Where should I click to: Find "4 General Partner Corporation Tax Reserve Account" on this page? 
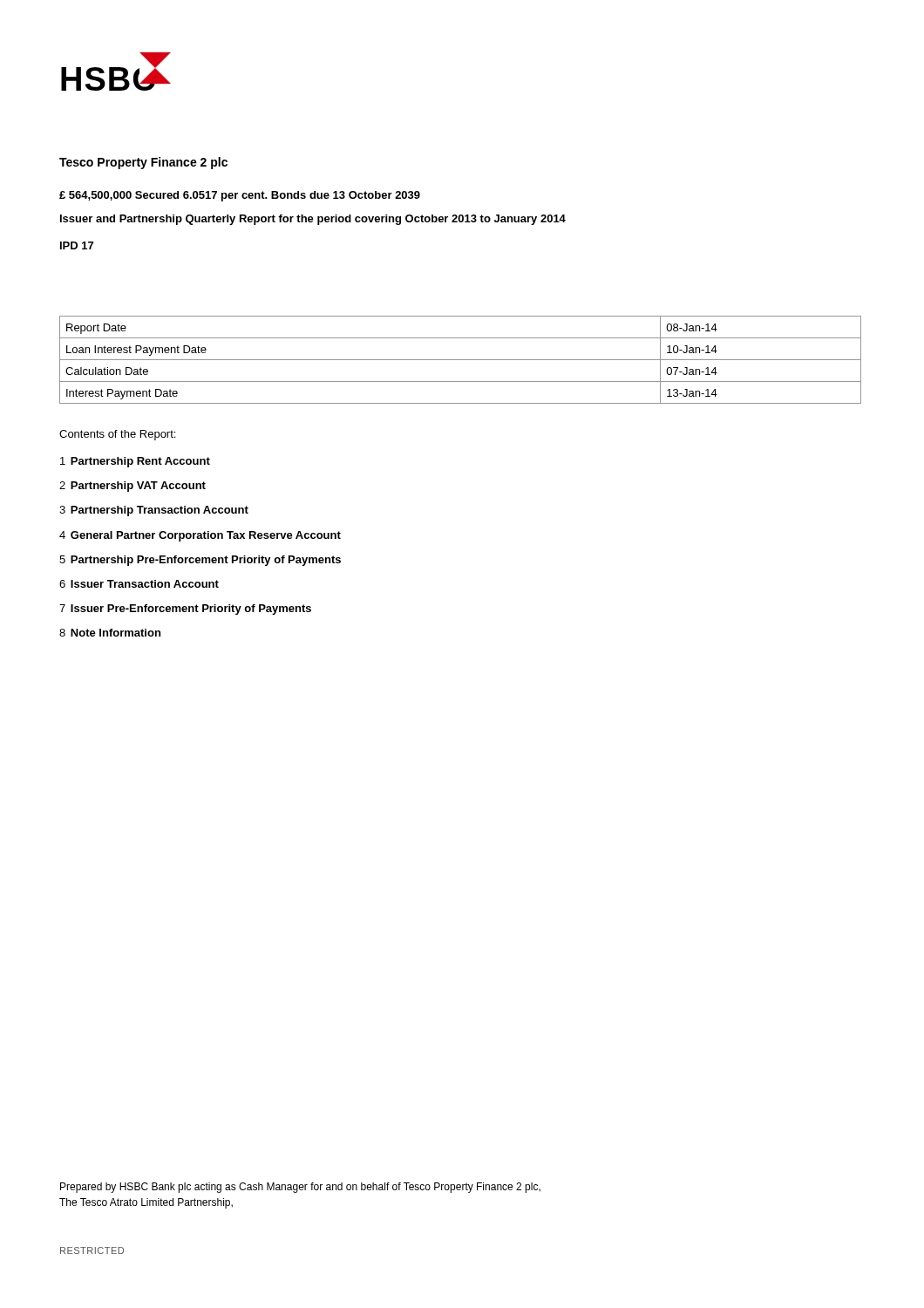click(200, 535)
